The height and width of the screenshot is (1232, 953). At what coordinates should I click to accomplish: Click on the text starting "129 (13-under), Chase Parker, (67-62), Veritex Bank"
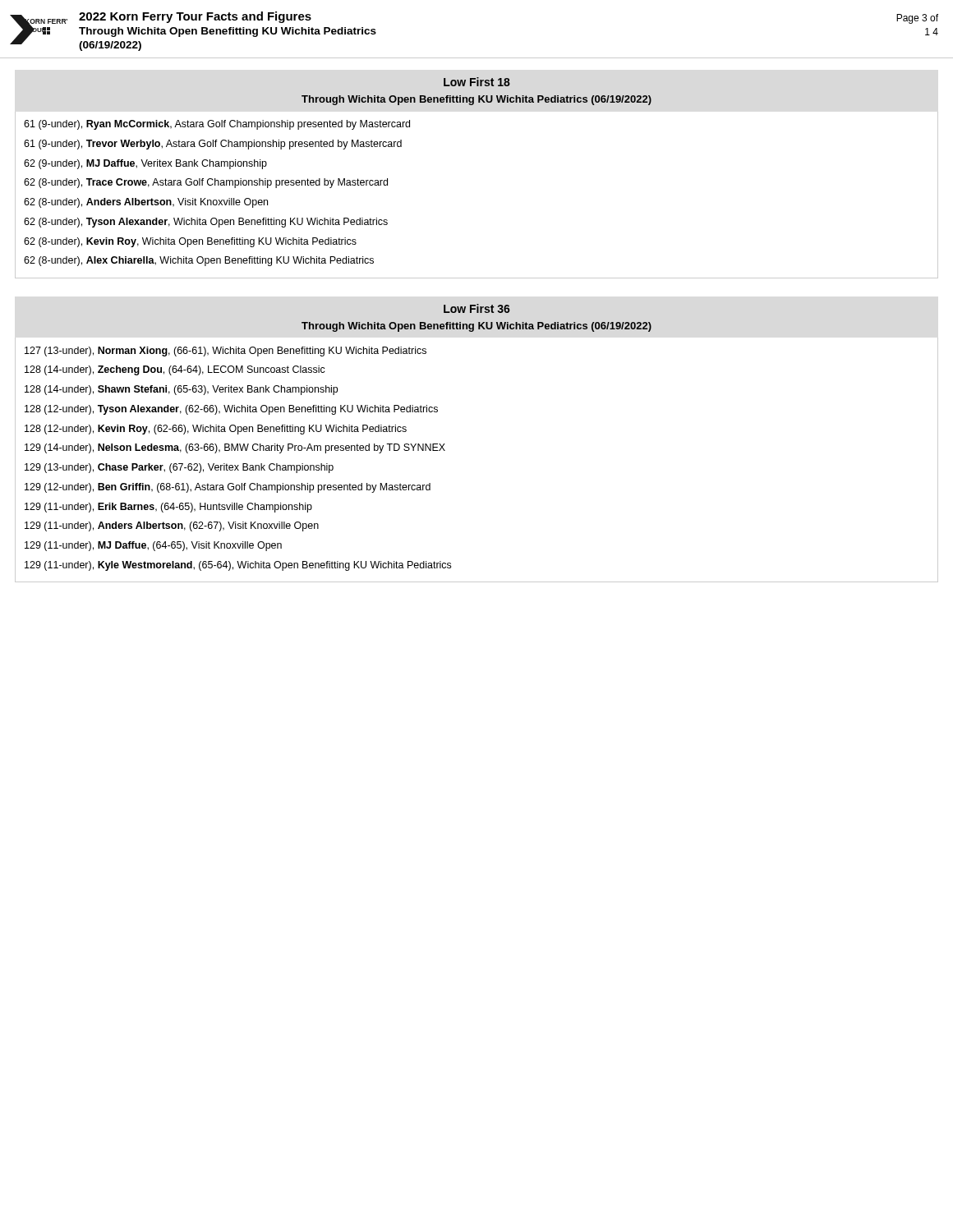tap(179, 467)
